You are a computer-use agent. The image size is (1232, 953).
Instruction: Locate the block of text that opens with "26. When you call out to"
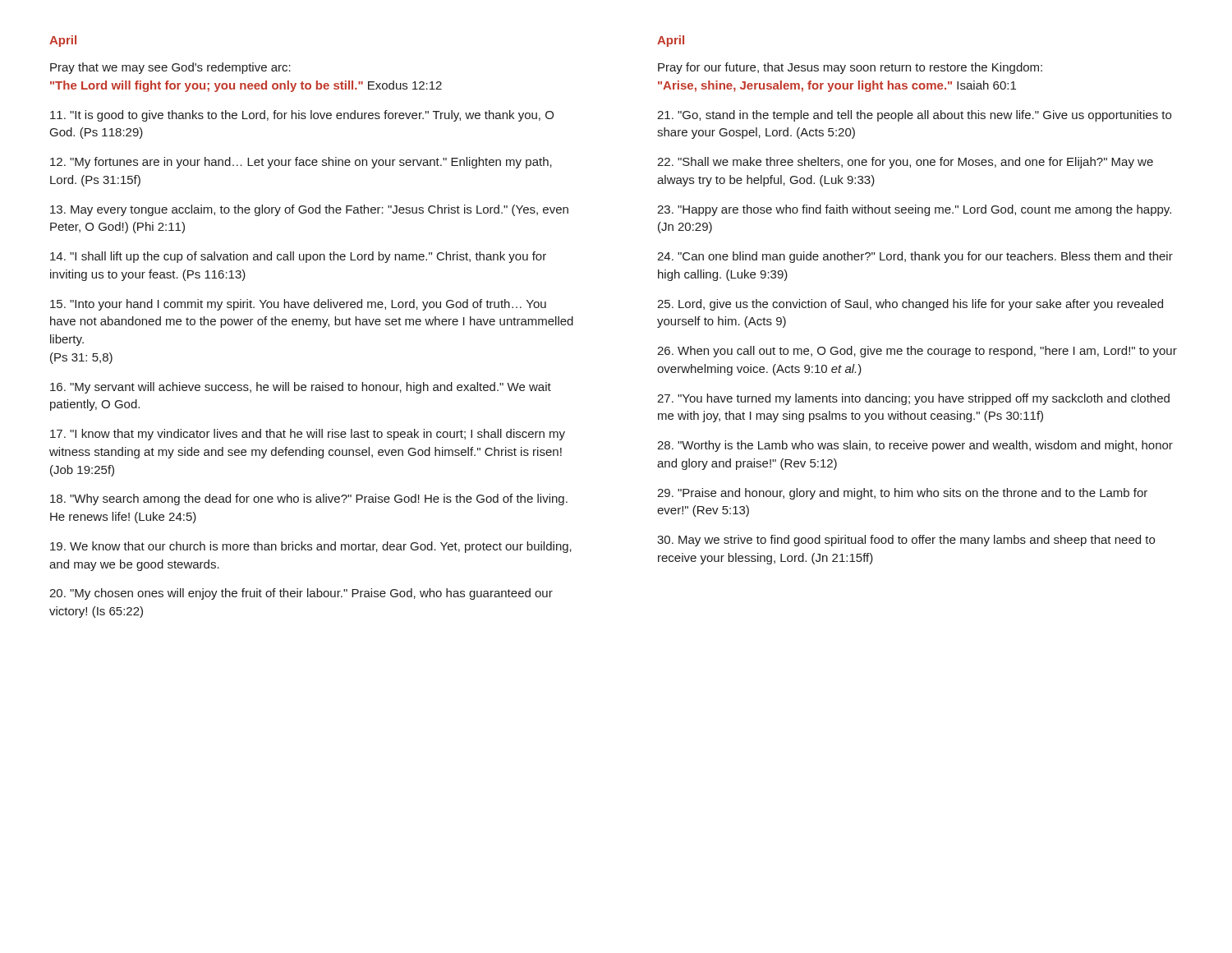[917, 359]
